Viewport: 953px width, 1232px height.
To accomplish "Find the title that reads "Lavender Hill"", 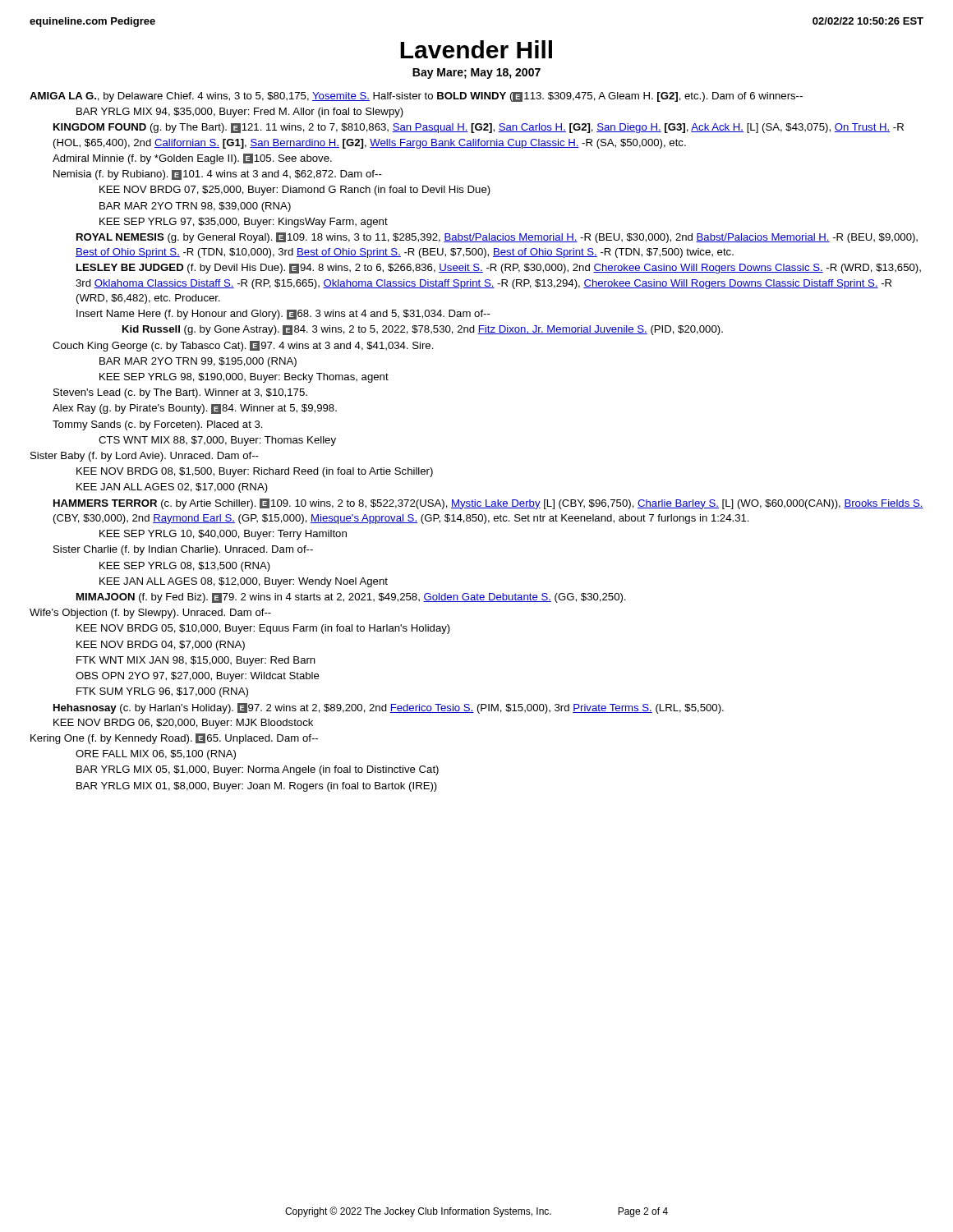I will (476, 50).
